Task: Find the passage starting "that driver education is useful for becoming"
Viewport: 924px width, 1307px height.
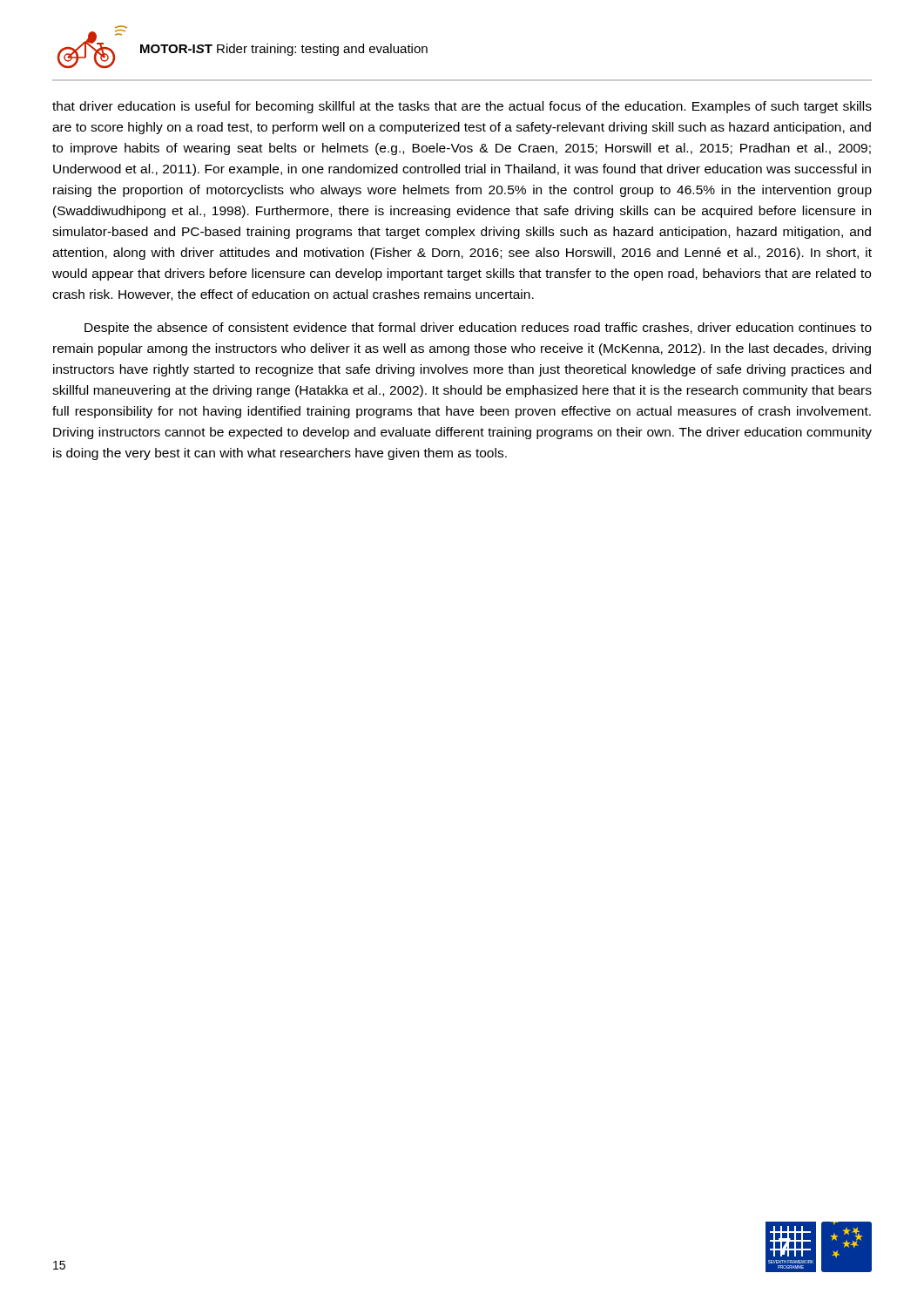Action: (462, 200)
